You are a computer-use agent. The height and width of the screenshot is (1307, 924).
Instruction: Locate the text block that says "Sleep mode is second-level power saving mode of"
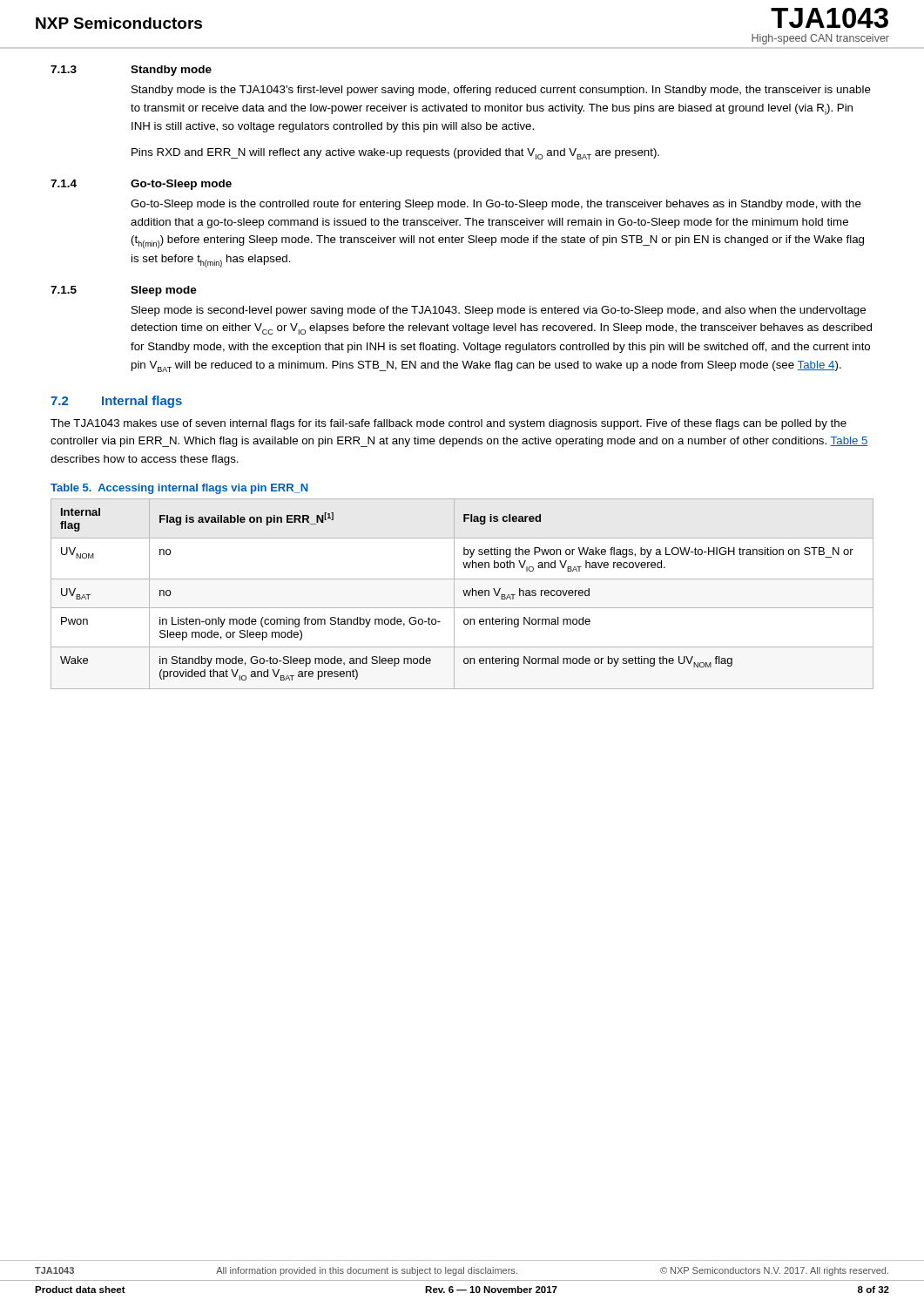502,338
